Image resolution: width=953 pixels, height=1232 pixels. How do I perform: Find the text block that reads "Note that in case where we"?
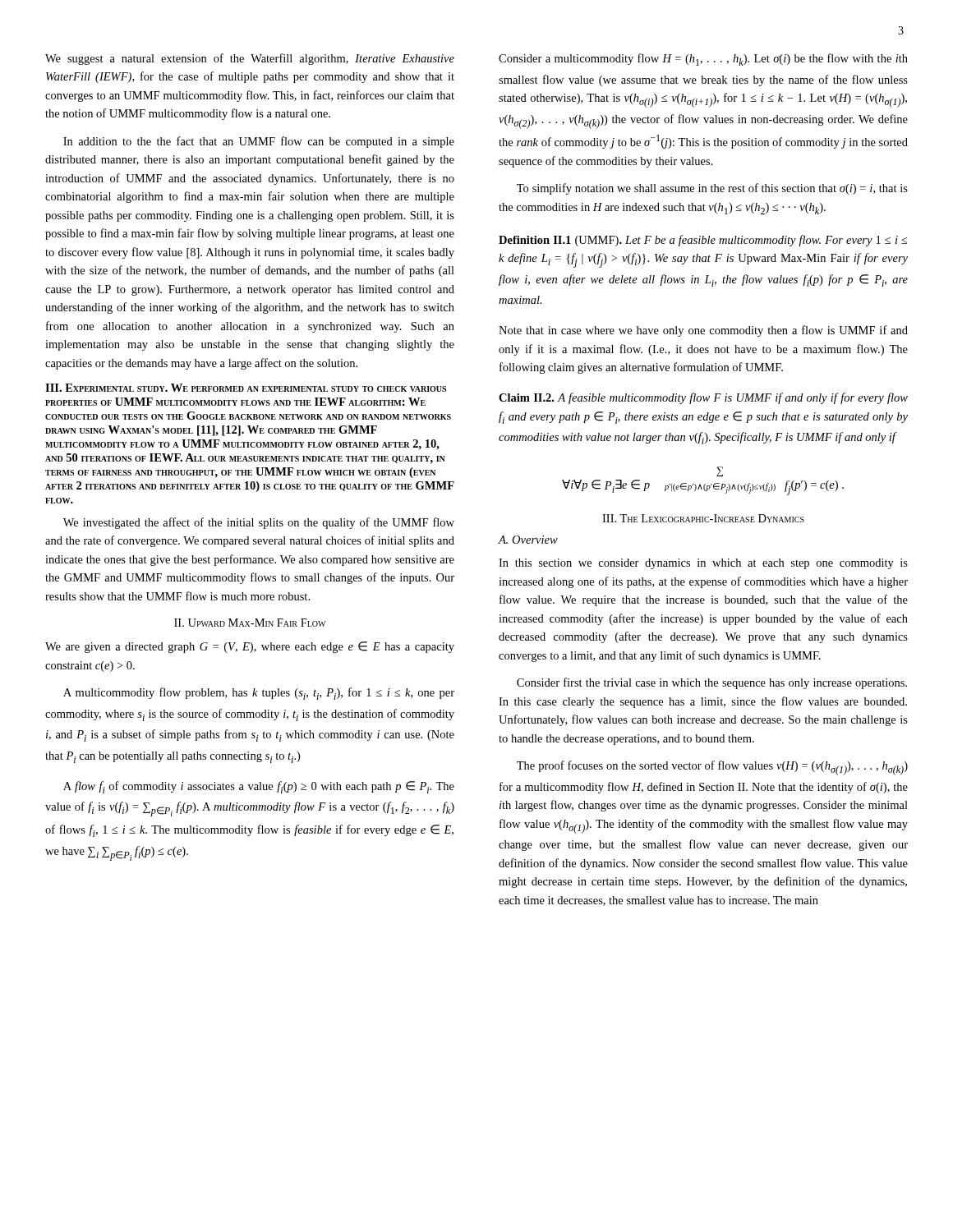[x=703, y=349]
